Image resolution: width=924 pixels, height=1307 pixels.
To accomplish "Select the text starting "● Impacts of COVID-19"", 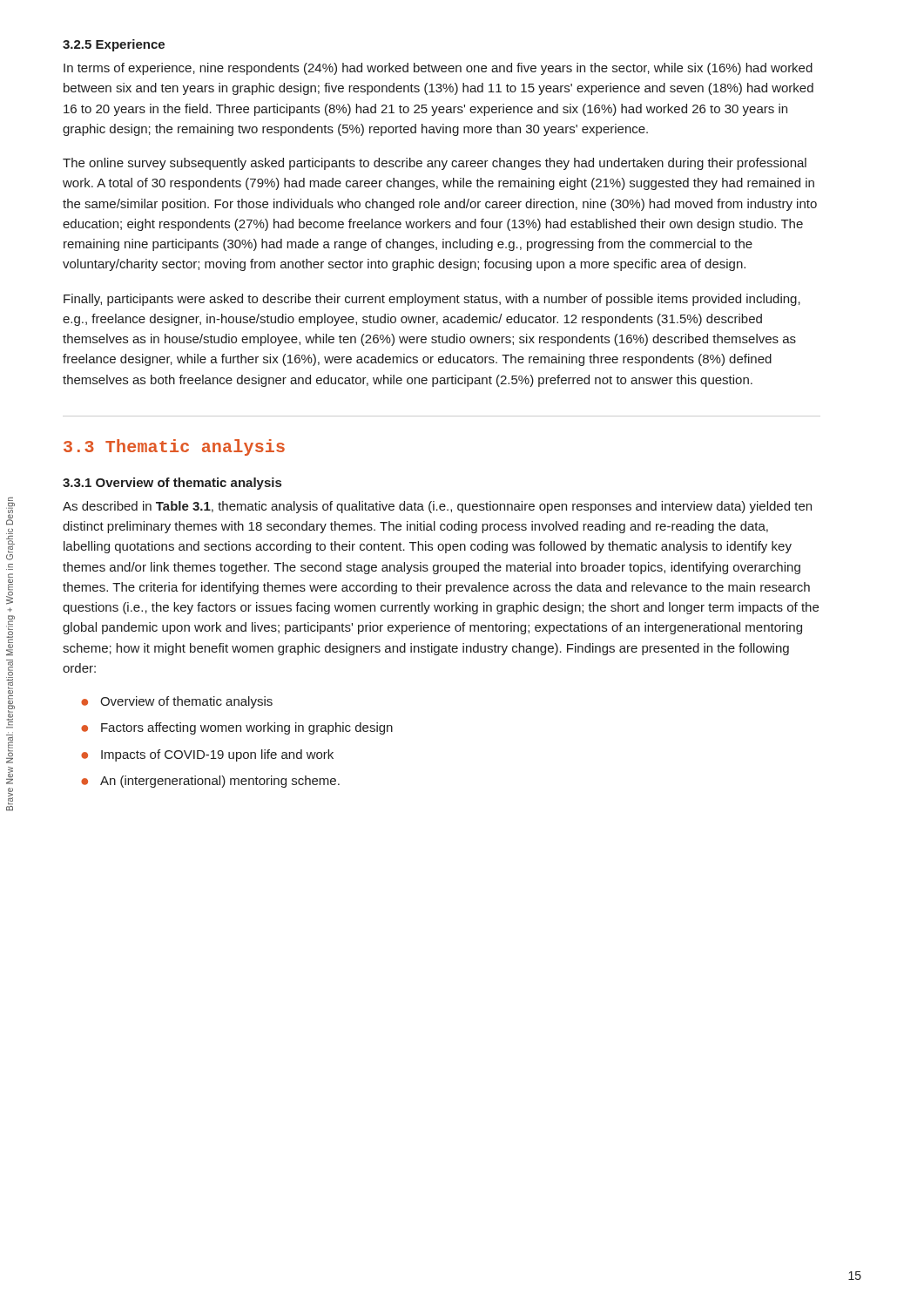I will click(207, 755).
